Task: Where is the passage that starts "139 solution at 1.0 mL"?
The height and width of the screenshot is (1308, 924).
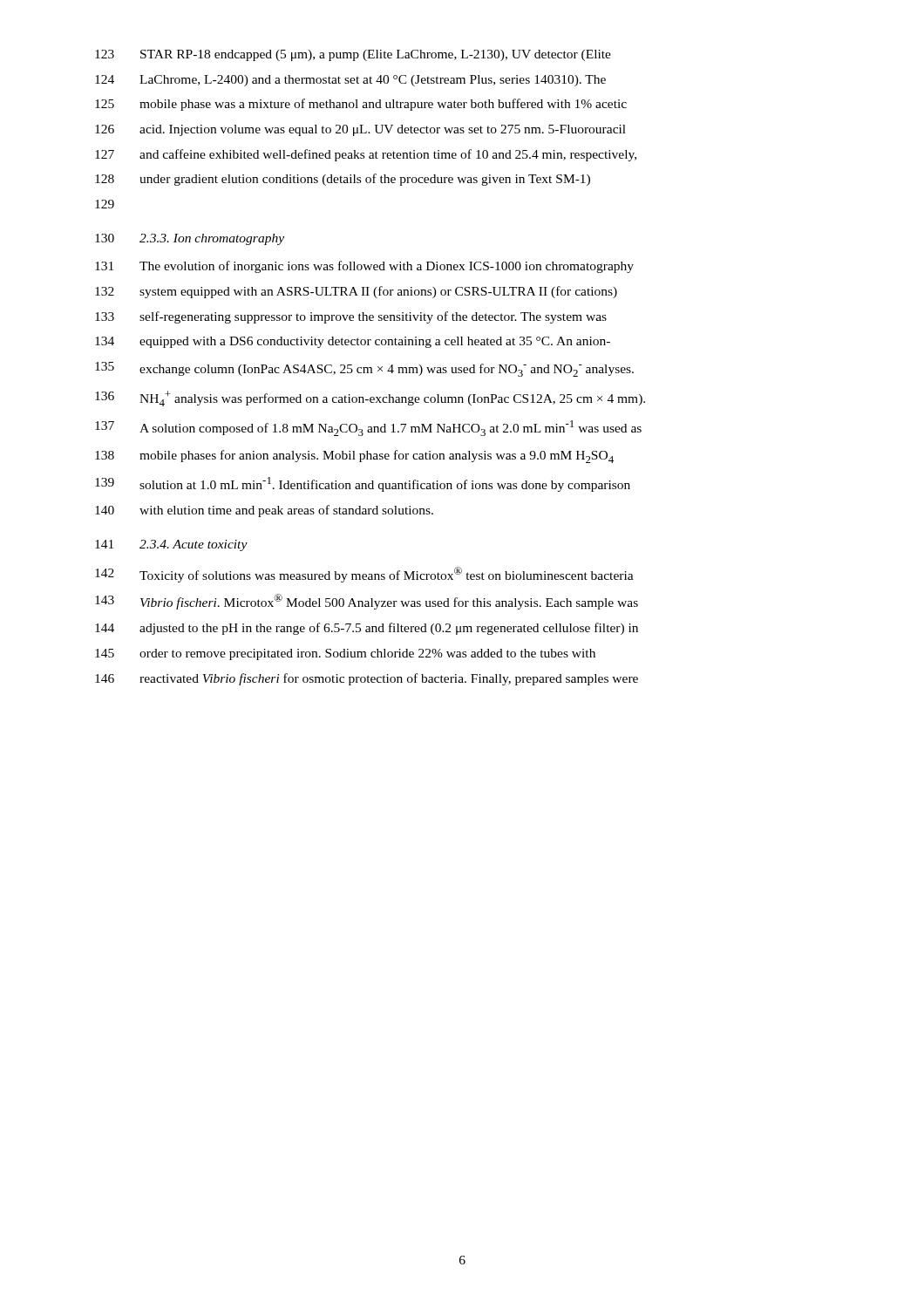Action: [x=470, y=484]
